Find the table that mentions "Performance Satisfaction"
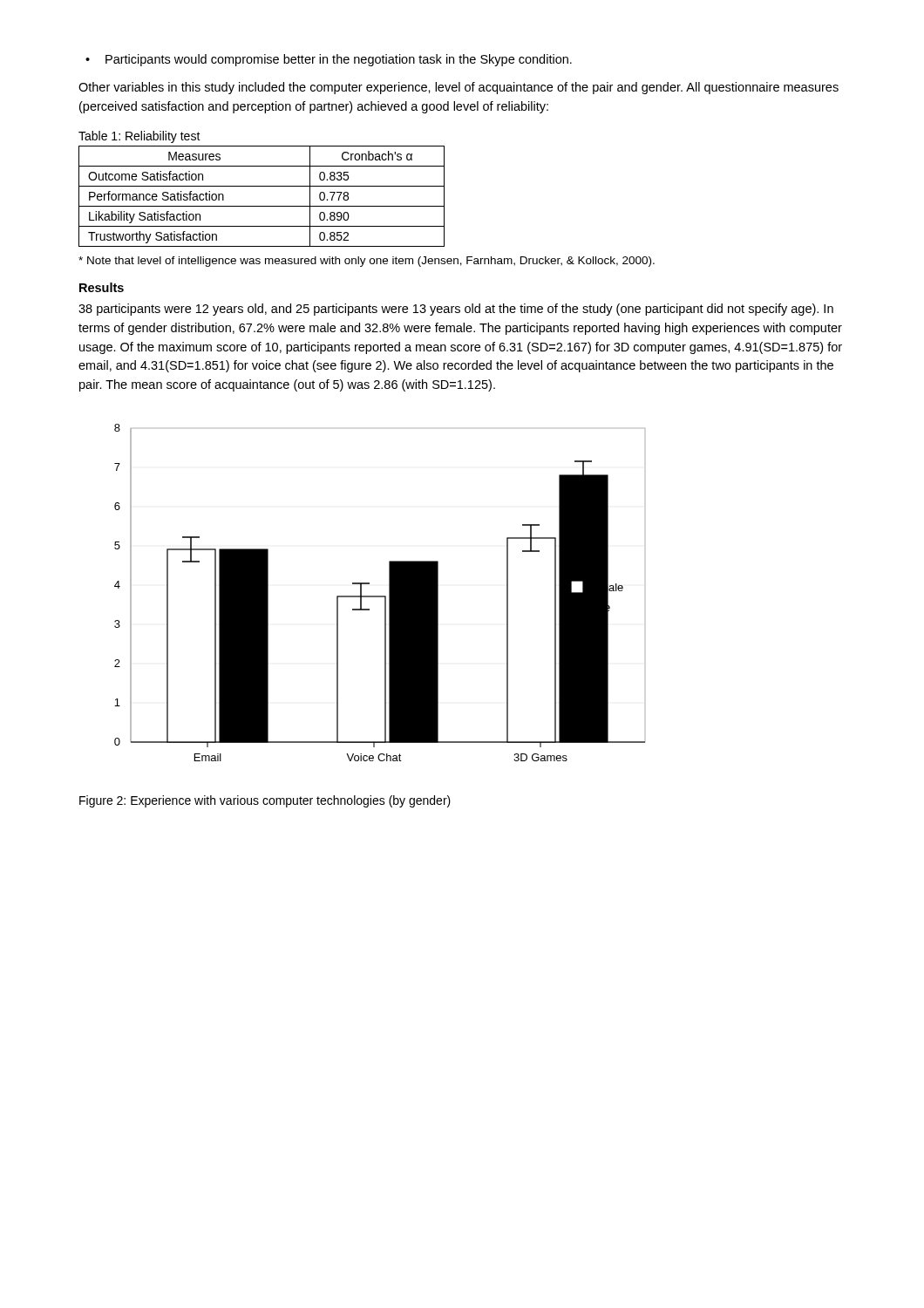 [x=462, y=196]
